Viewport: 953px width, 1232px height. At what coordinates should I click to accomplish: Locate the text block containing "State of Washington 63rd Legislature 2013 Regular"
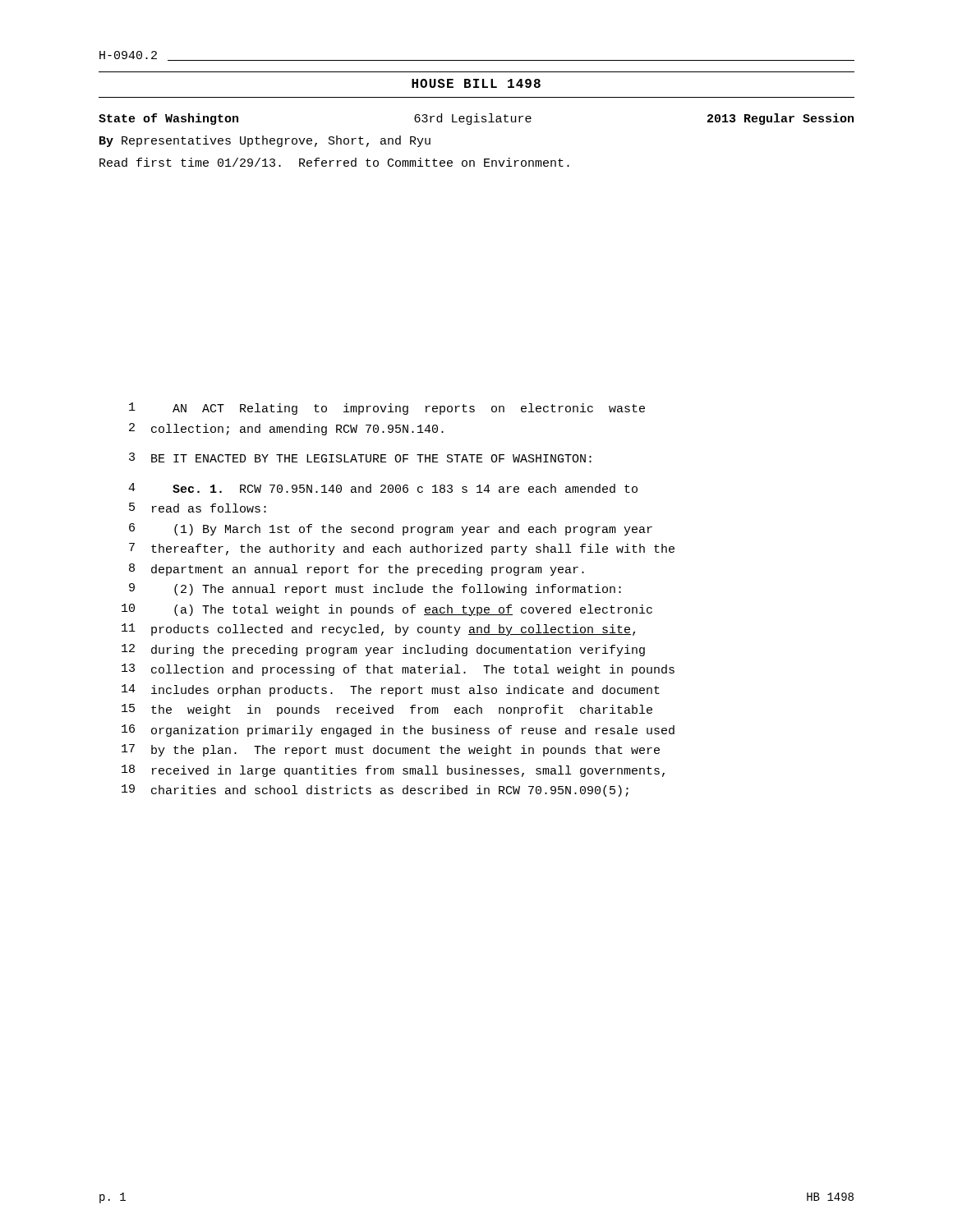tap(476, 120)
